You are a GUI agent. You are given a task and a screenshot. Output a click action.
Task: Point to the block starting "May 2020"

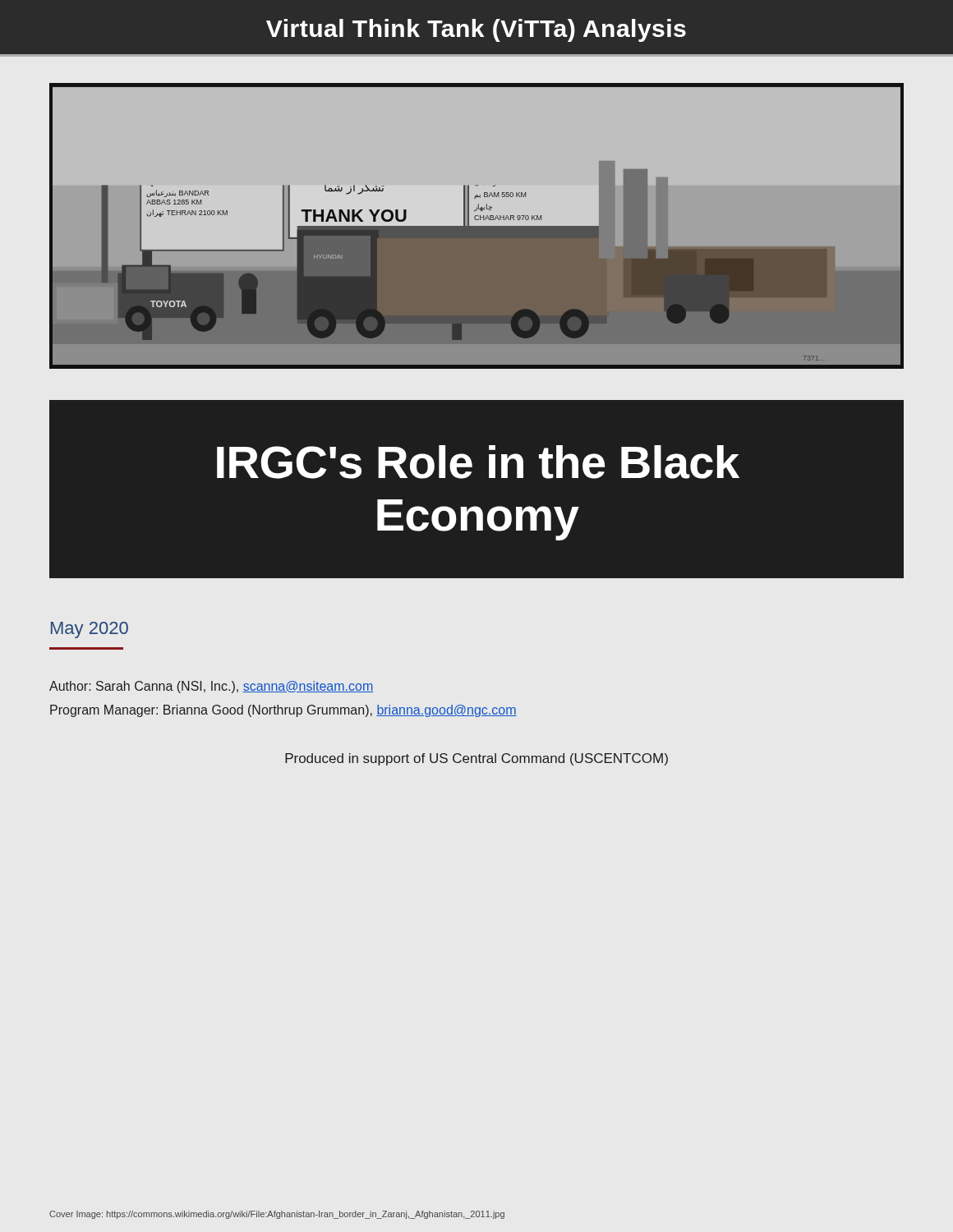(x=90, y=630)
